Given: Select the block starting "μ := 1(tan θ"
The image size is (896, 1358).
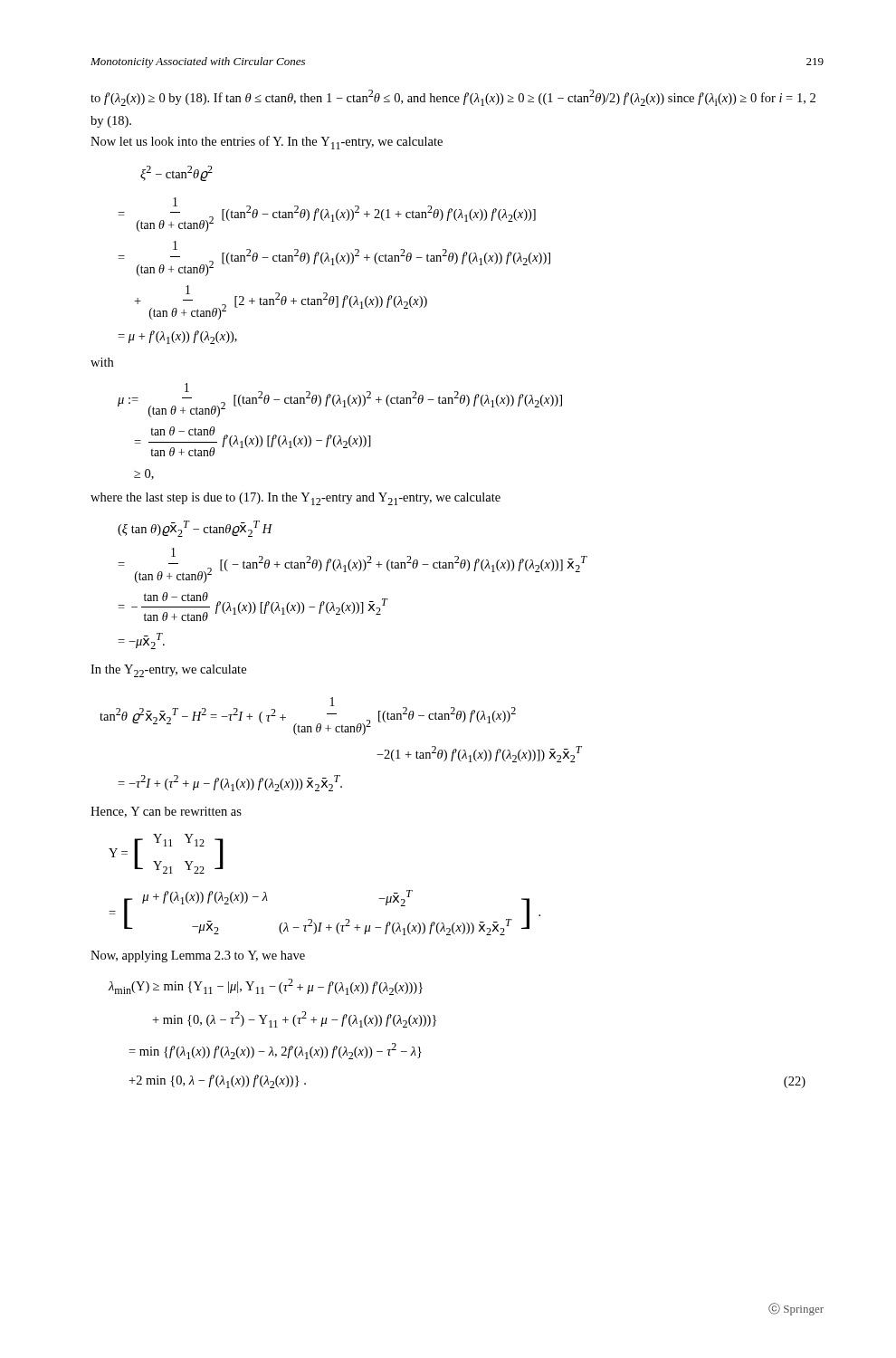Looking at the screenshot, I should [340, 400].
